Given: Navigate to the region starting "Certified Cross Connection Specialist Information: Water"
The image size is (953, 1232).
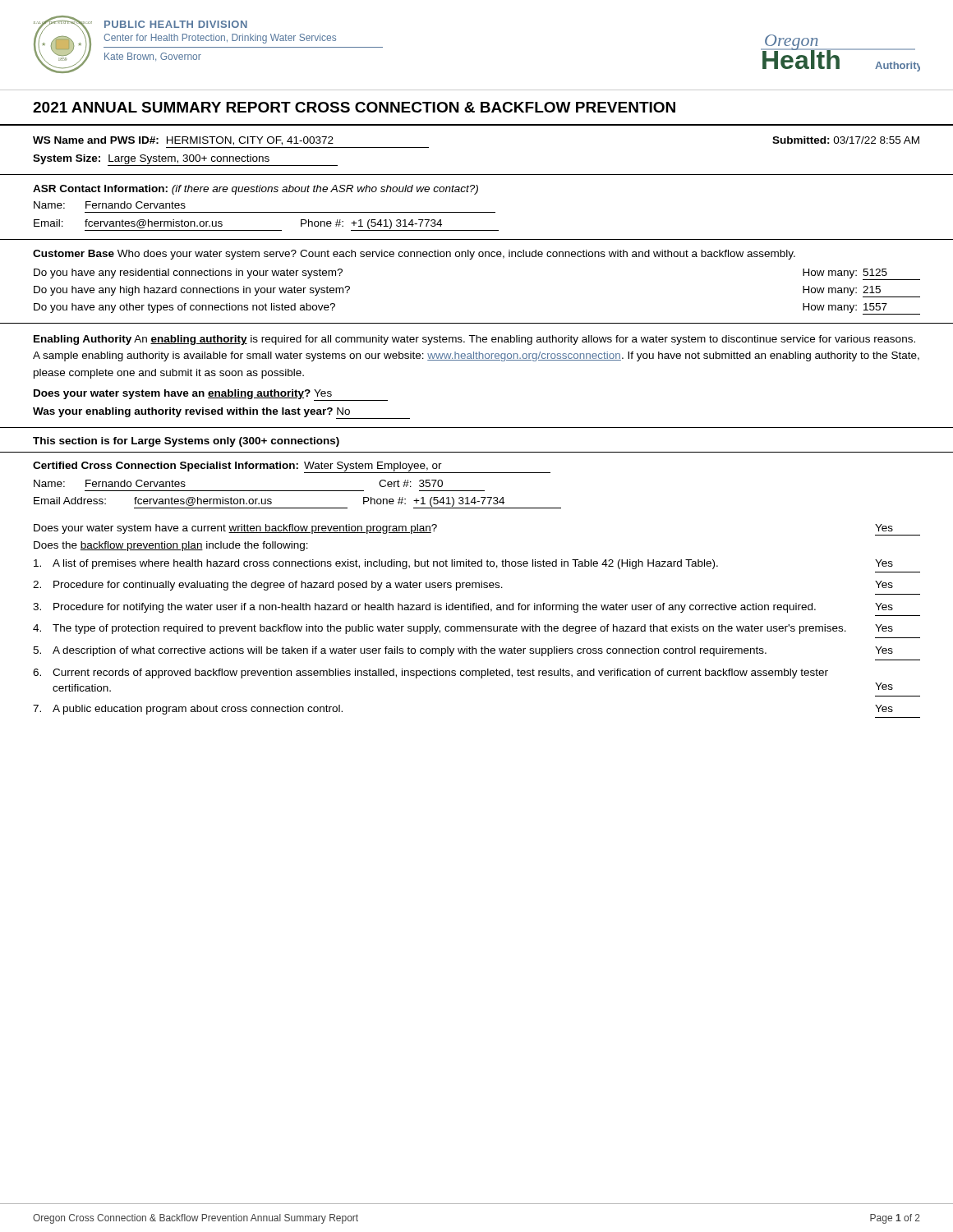Looking at the screenshot, I should pyautogui.click(x=476, y=484).
